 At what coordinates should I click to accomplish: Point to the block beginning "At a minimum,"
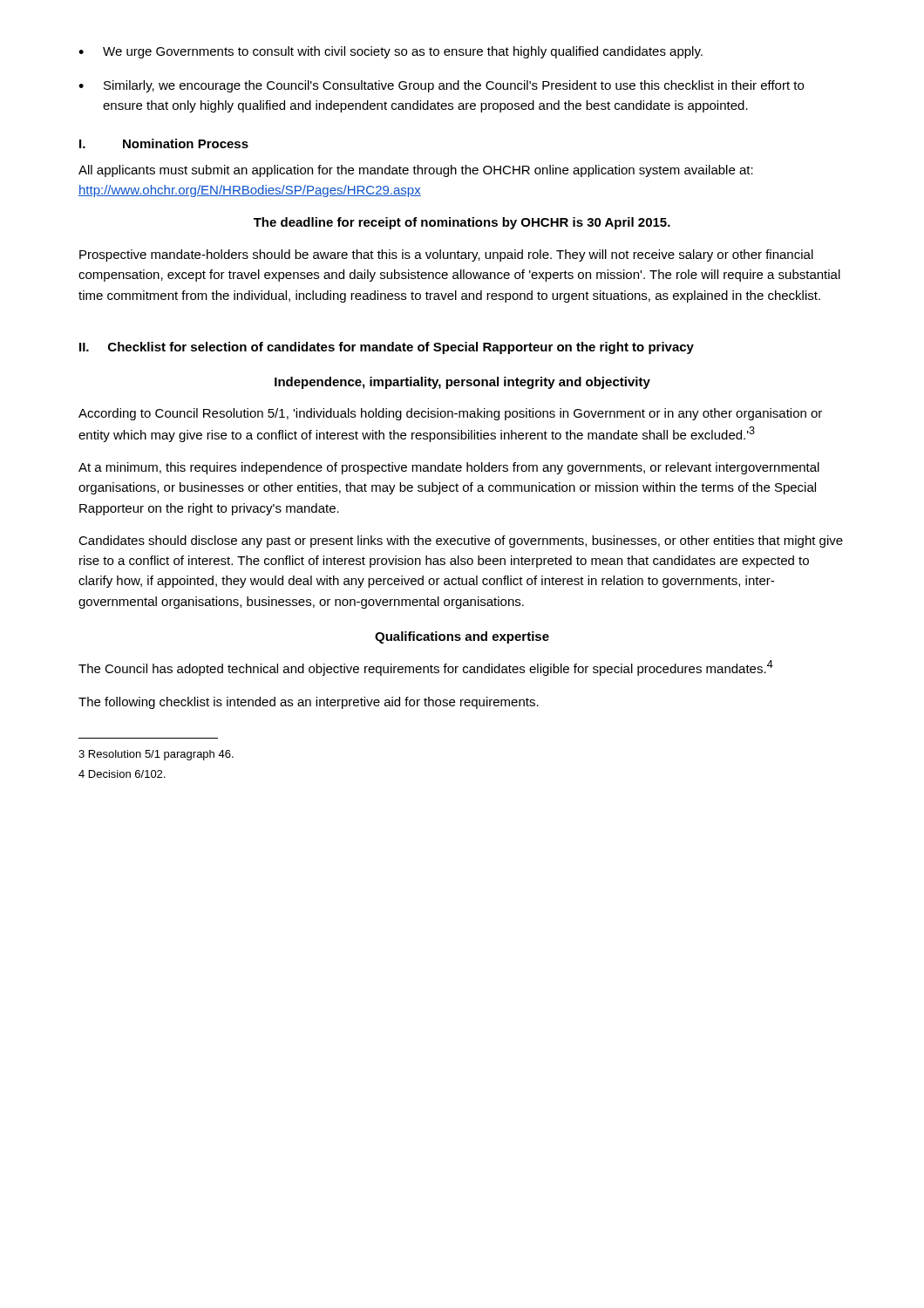(462, 488)
